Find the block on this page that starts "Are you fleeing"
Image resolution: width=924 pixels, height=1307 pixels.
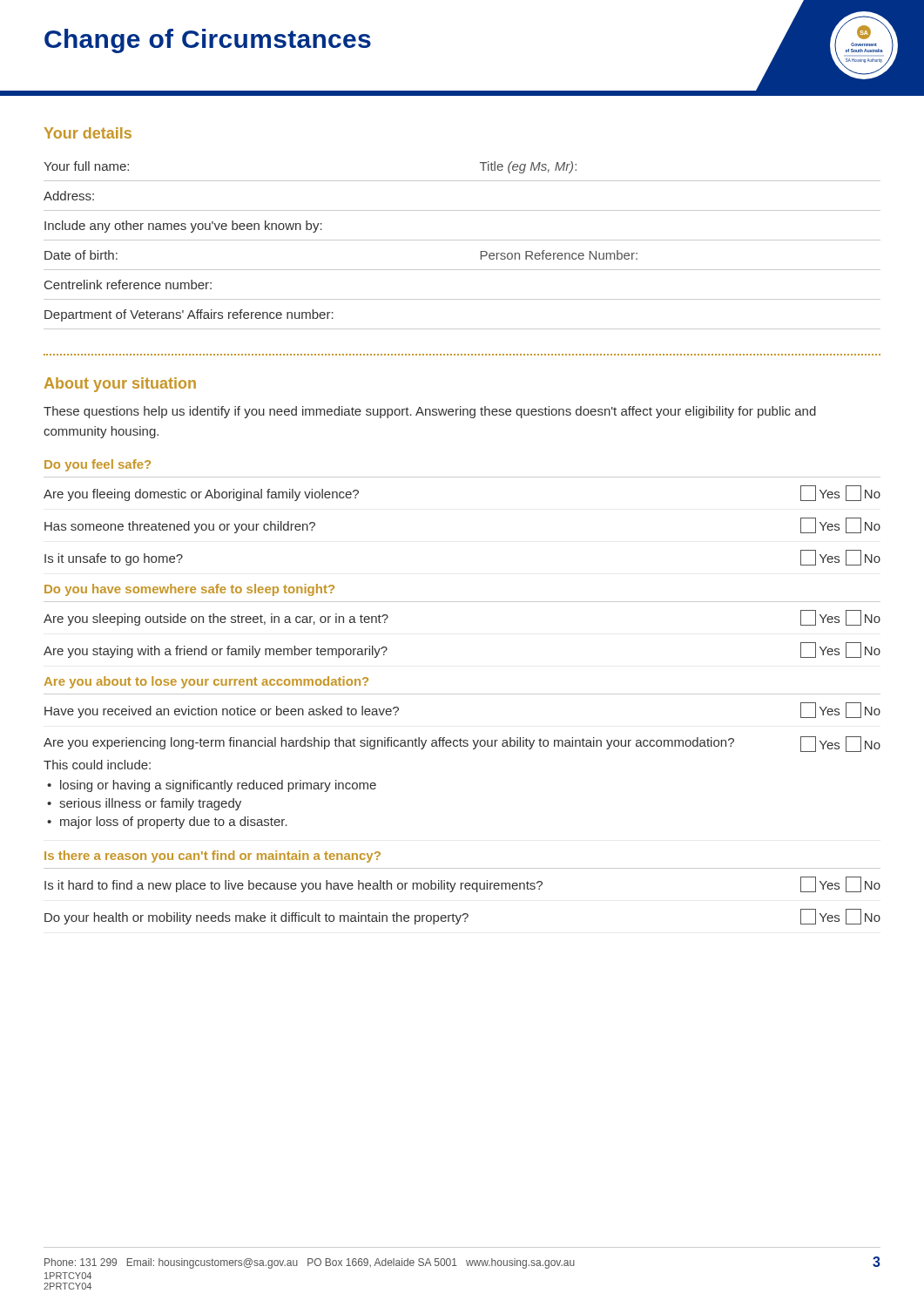click(200, 493)
